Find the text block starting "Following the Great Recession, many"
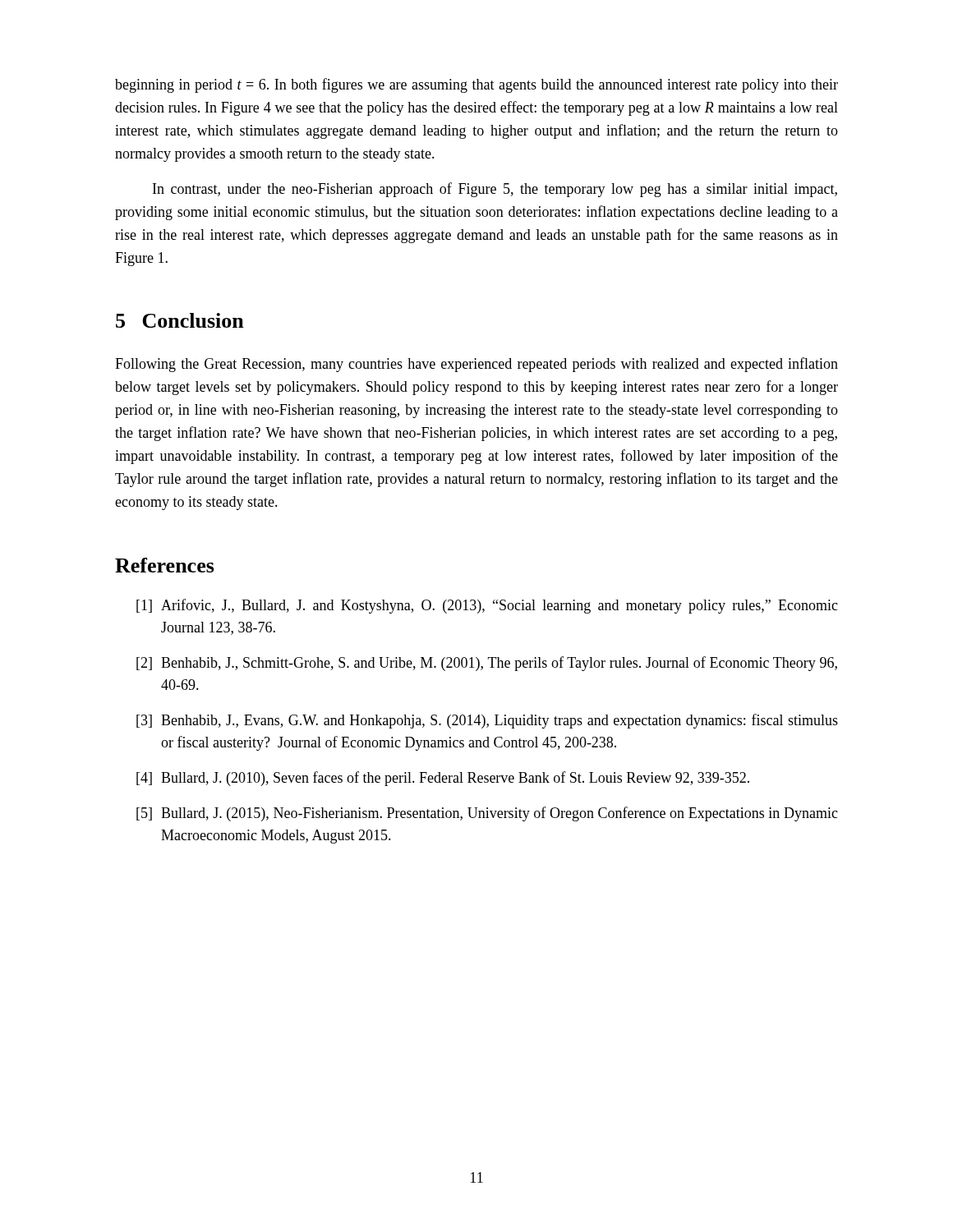This screenshot has height=1232, width=953. point(476,434)
